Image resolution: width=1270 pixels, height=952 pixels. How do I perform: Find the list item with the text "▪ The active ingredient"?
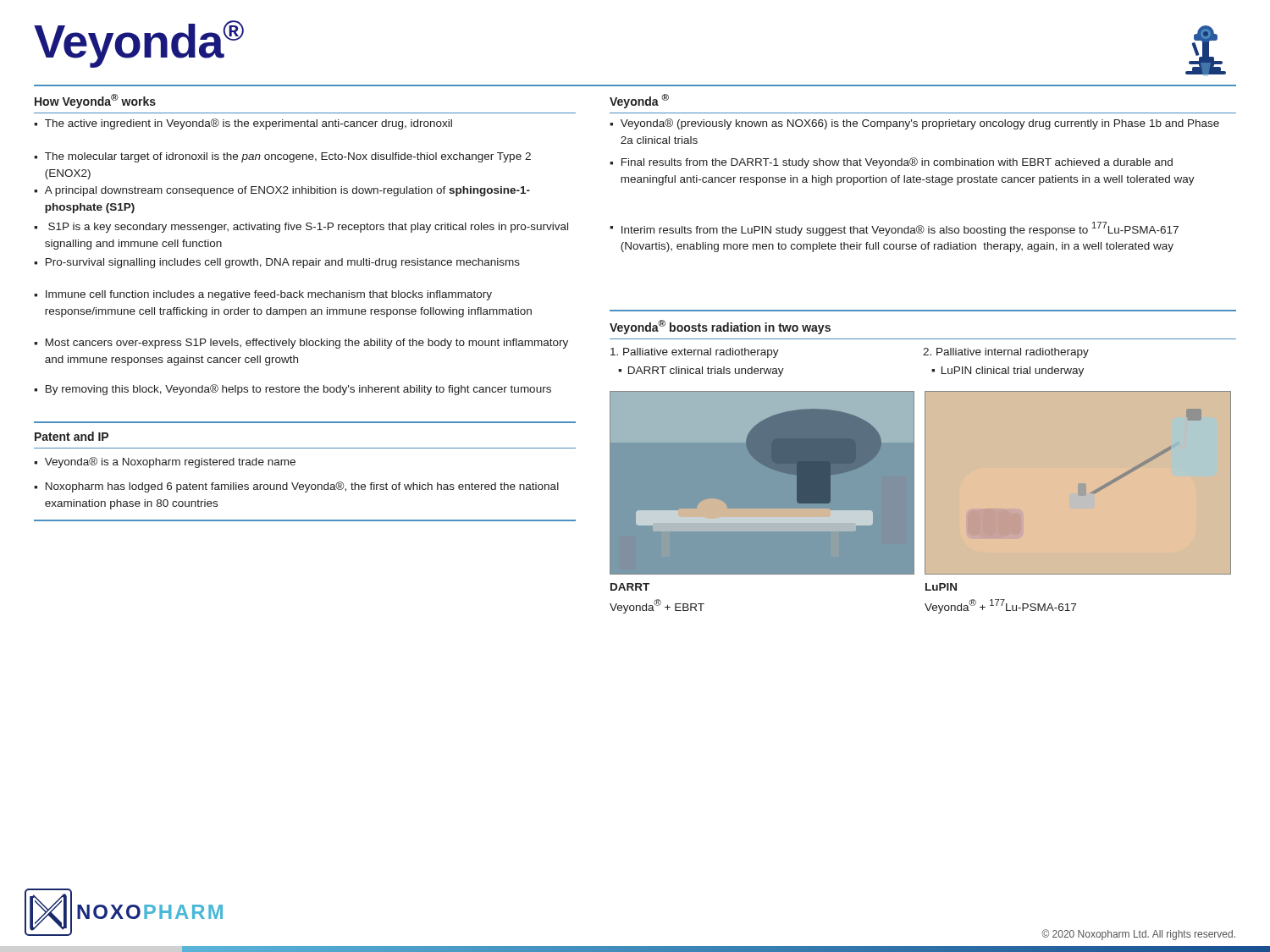[x=243, y=124]
